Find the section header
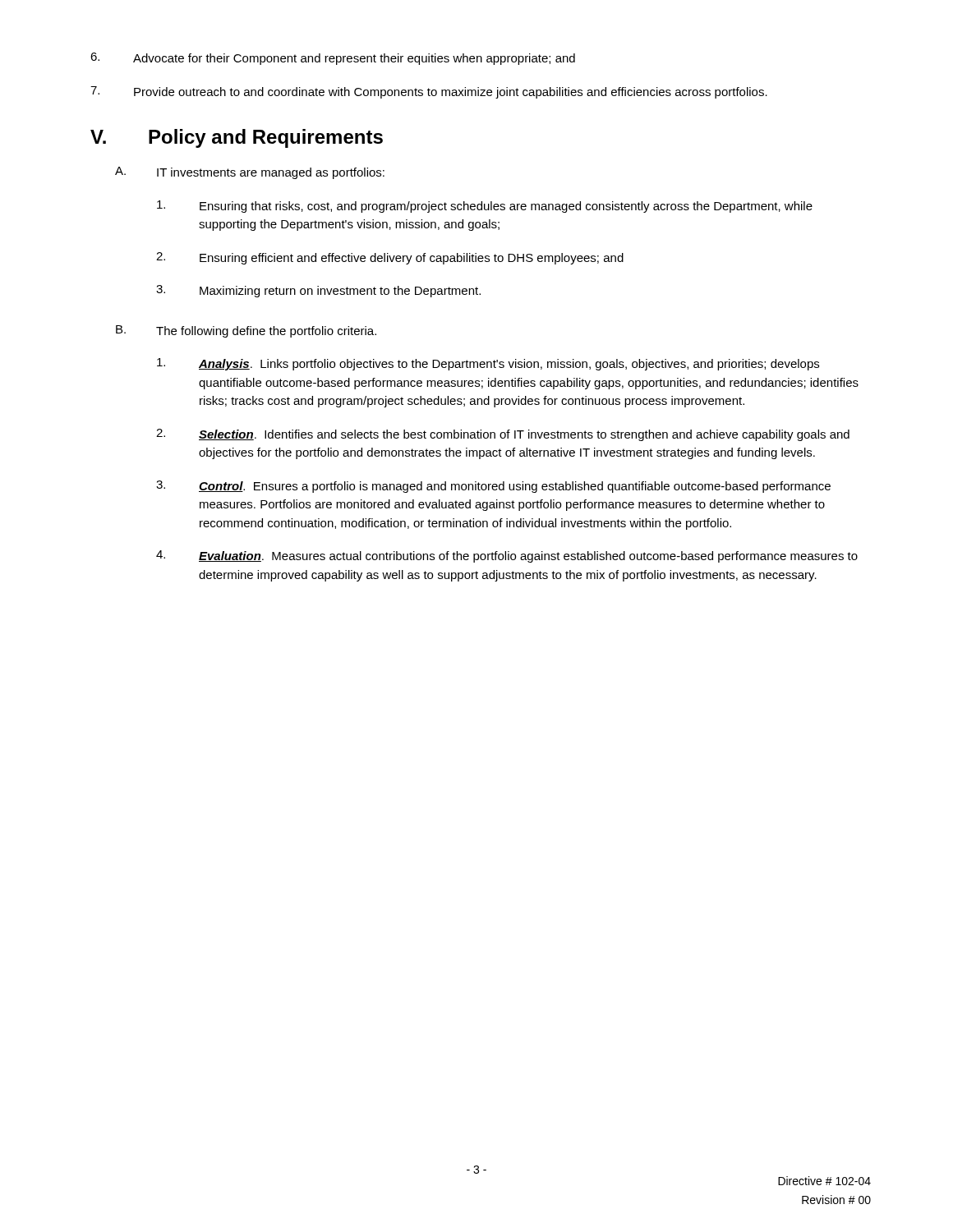The image size is (953, 1232). click(237, 137)
